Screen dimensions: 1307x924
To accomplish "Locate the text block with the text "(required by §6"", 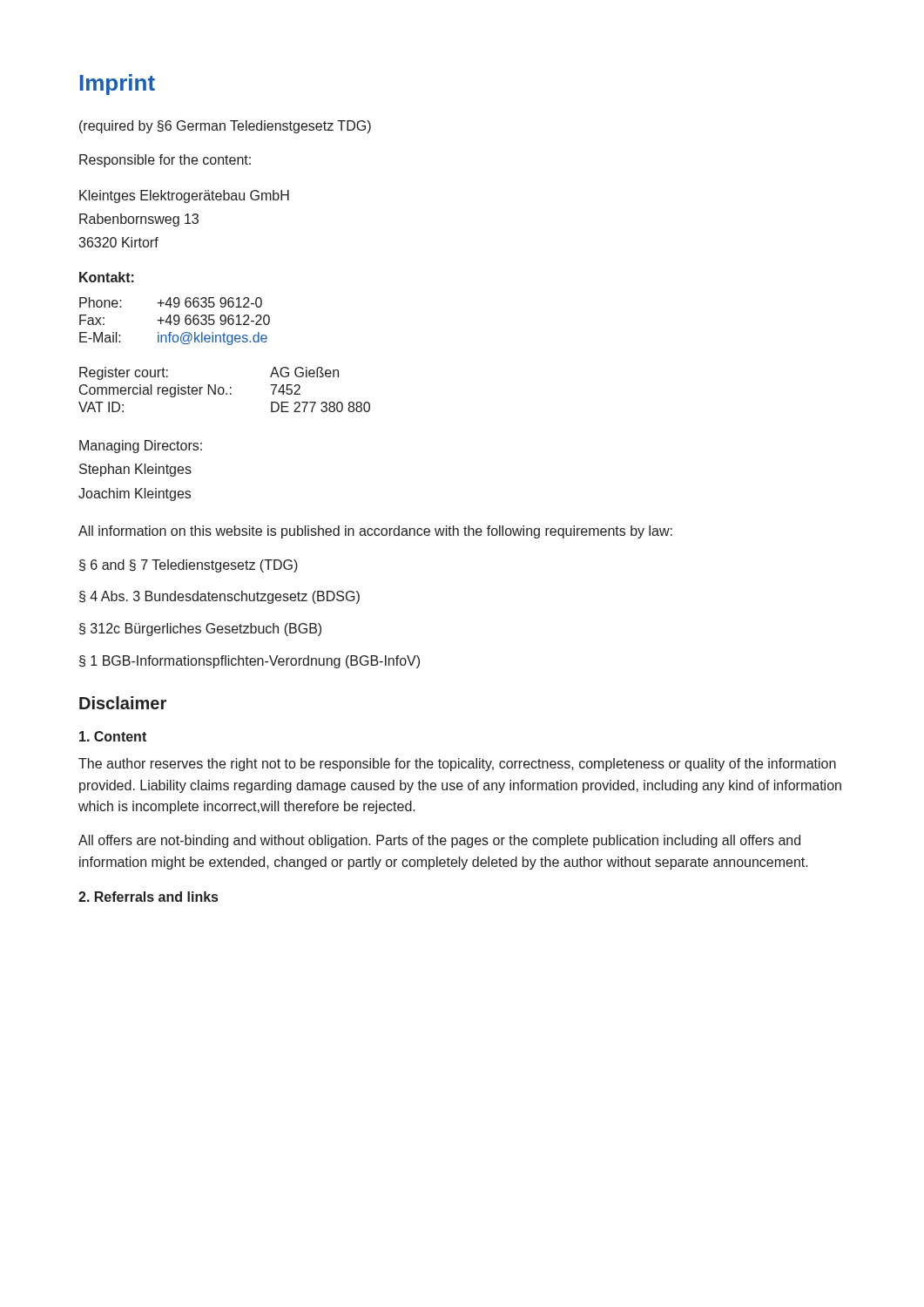I will point(225,126).
